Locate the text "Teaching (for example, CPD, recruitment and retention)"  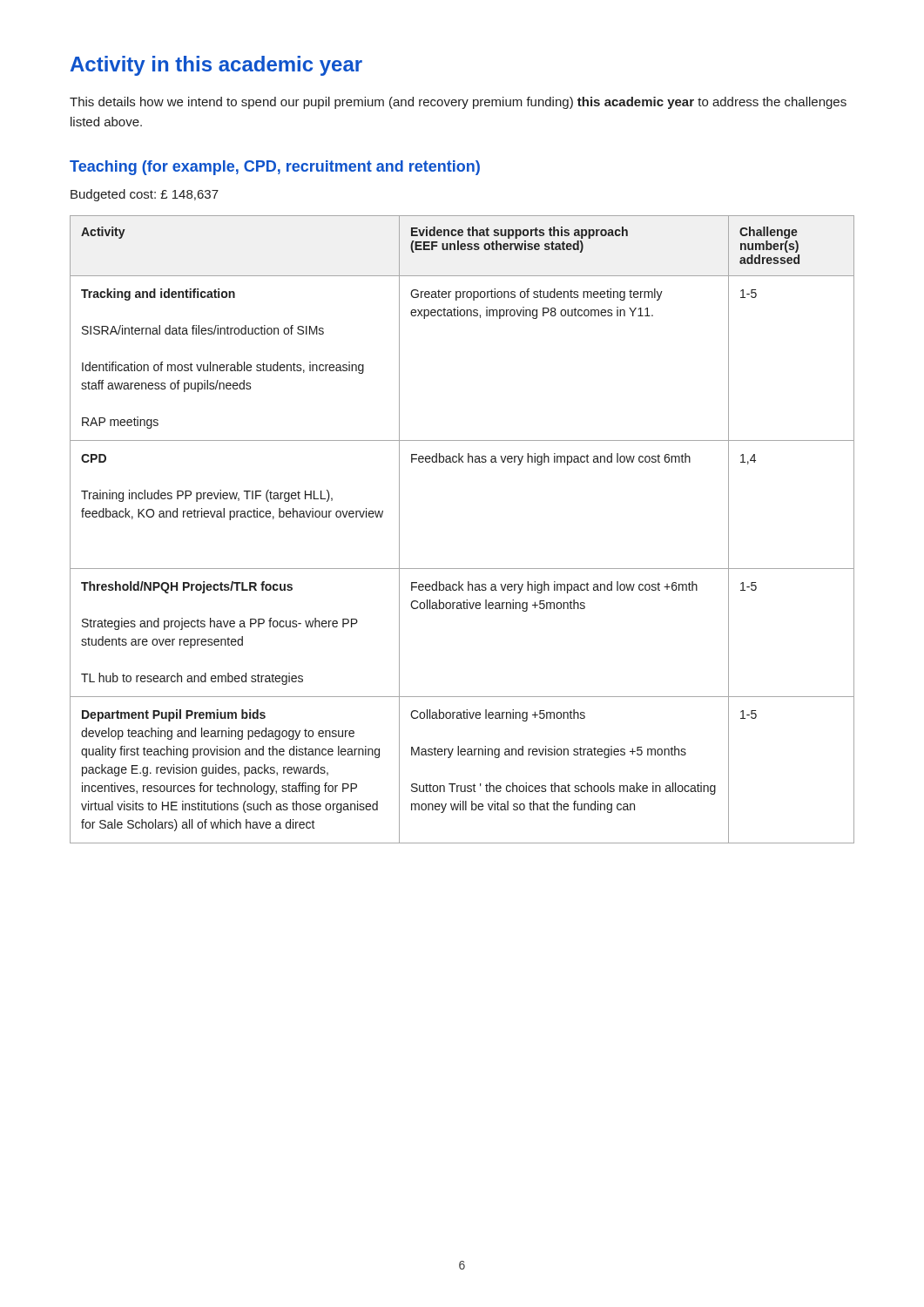[462, 167]
